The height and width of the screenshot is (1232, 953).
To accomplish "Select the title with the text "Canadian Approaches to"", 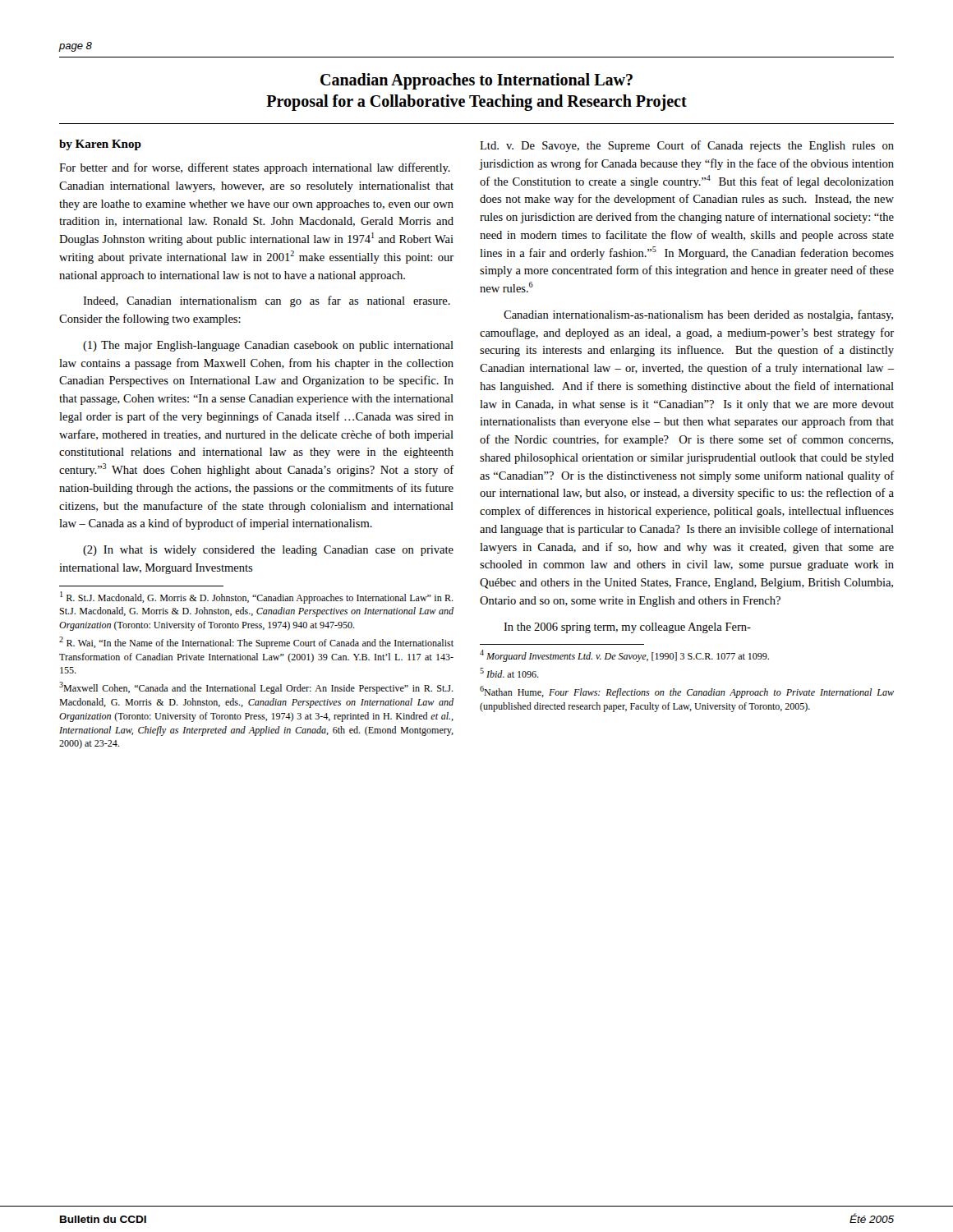I will pyautogui.click(x=476, y=89).
